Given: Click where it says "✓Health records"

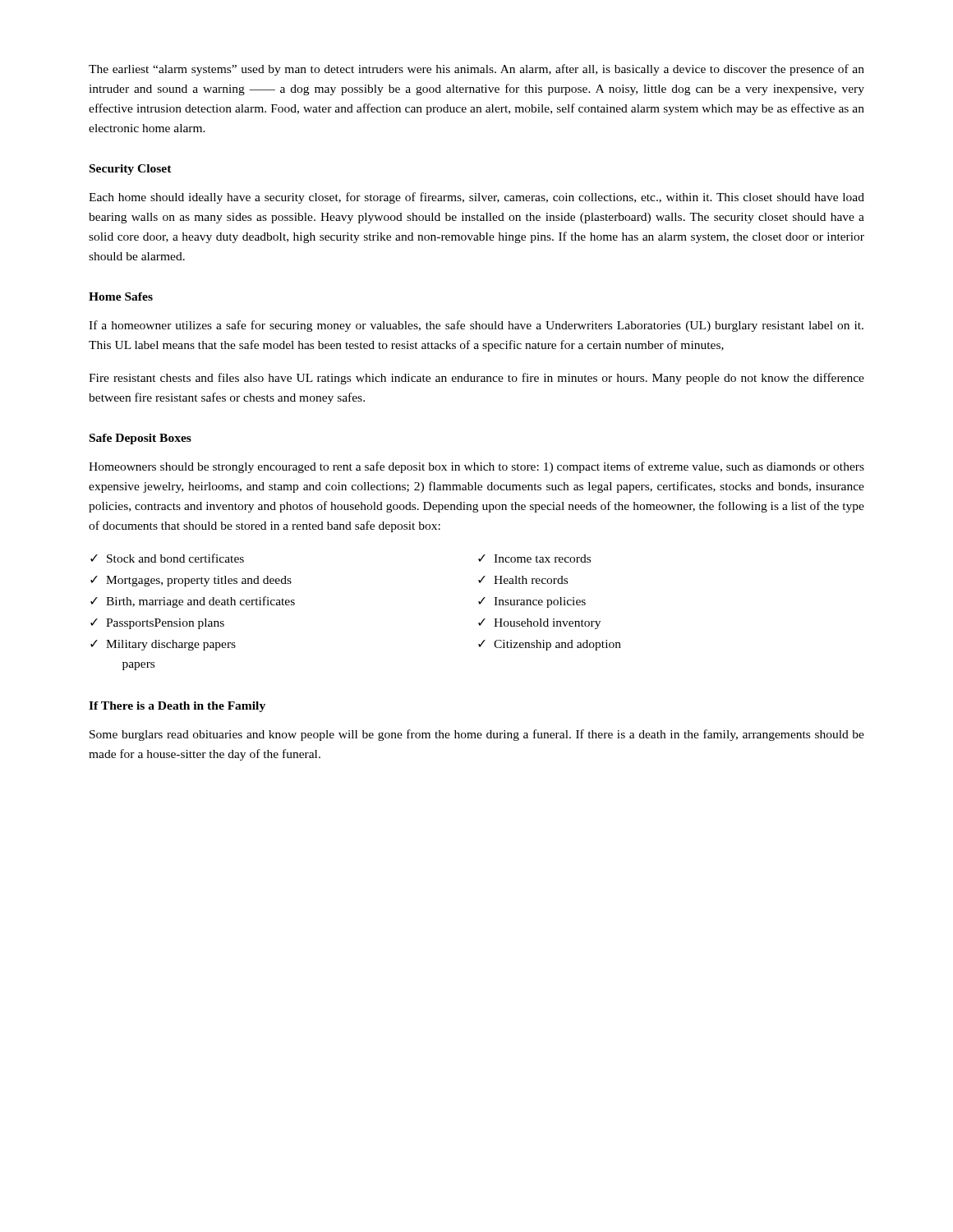Looking at the screenshot, I should pyautogui.click(x=522, y=580).
